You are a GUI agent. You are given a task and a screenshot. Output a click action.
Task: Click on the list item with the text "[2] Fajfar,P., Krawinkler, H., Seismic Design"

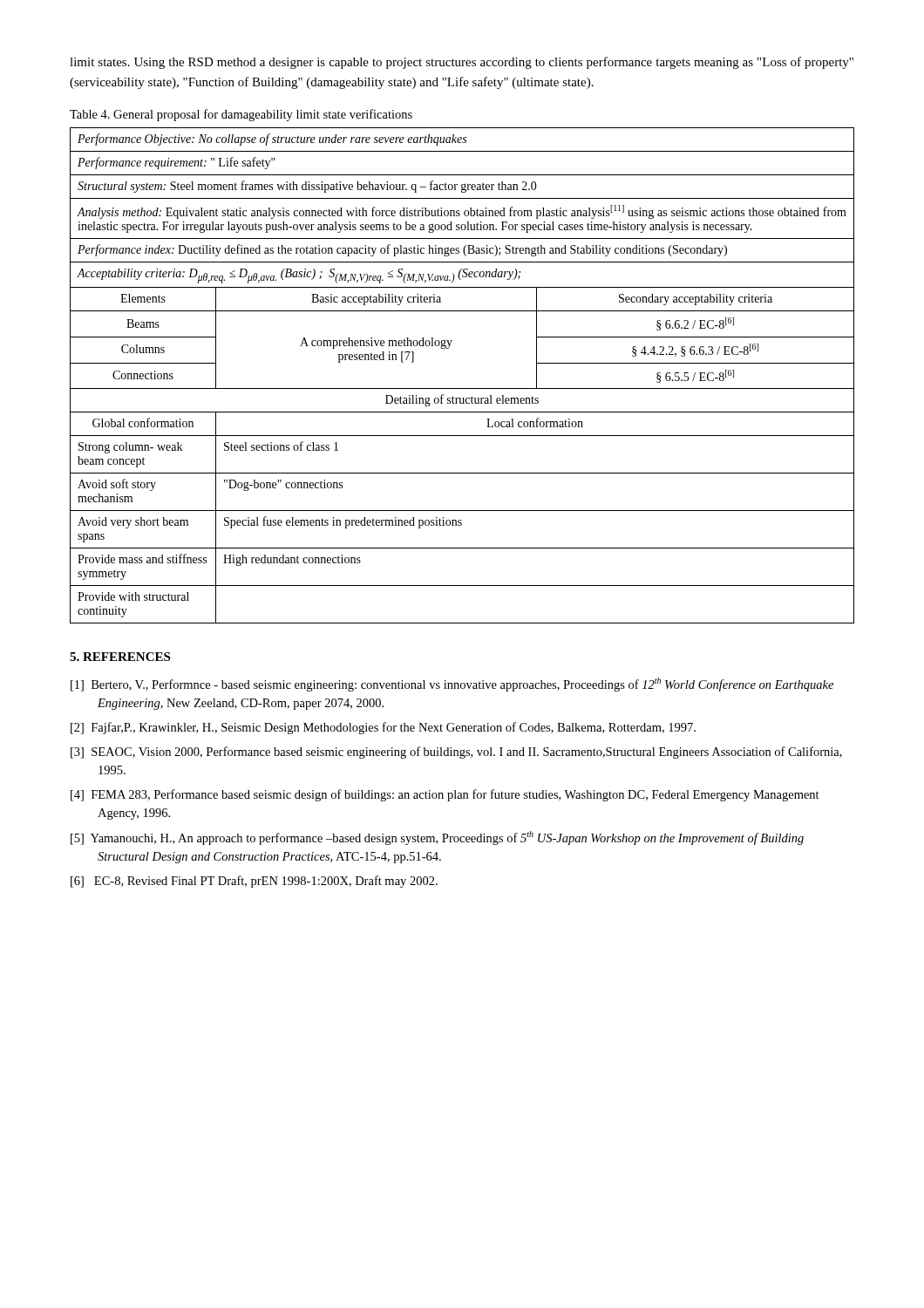pyautogui.click(x=383, y=728)
